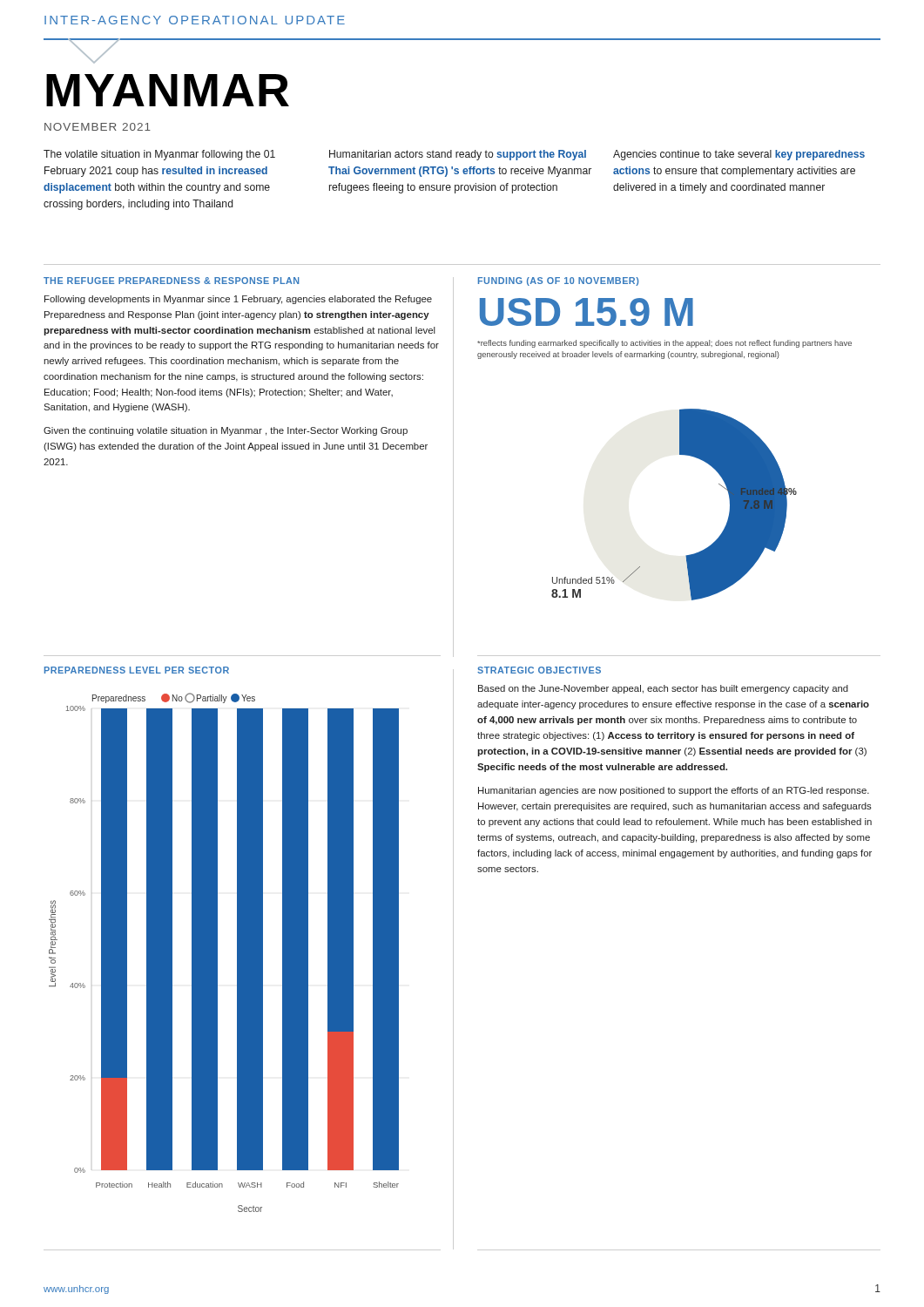Locate the grouped bar chart
924x1307 pixels.
[242, 954]
